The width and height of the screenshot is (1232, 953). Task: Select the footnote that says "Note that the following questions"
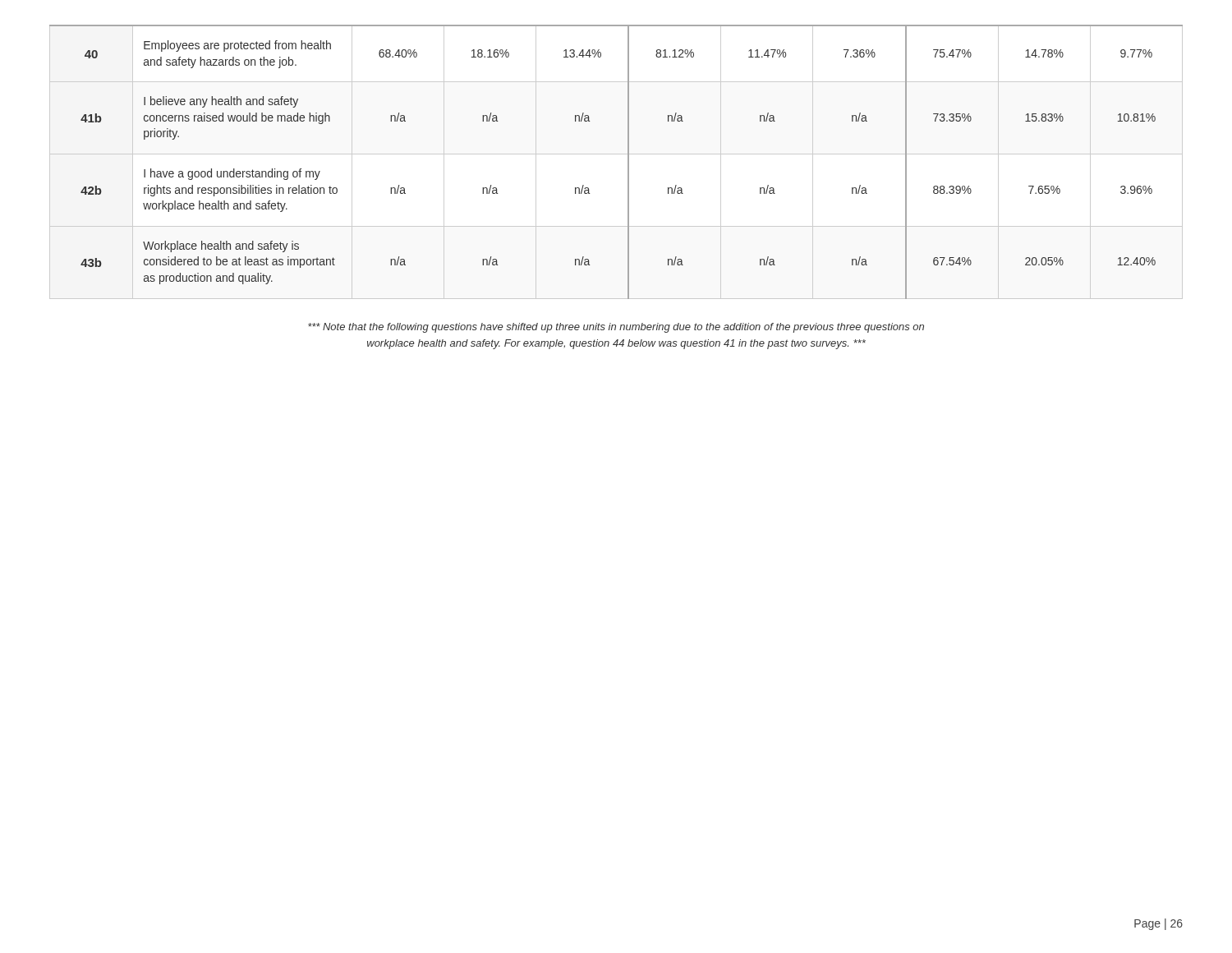[x=616, y=335]
